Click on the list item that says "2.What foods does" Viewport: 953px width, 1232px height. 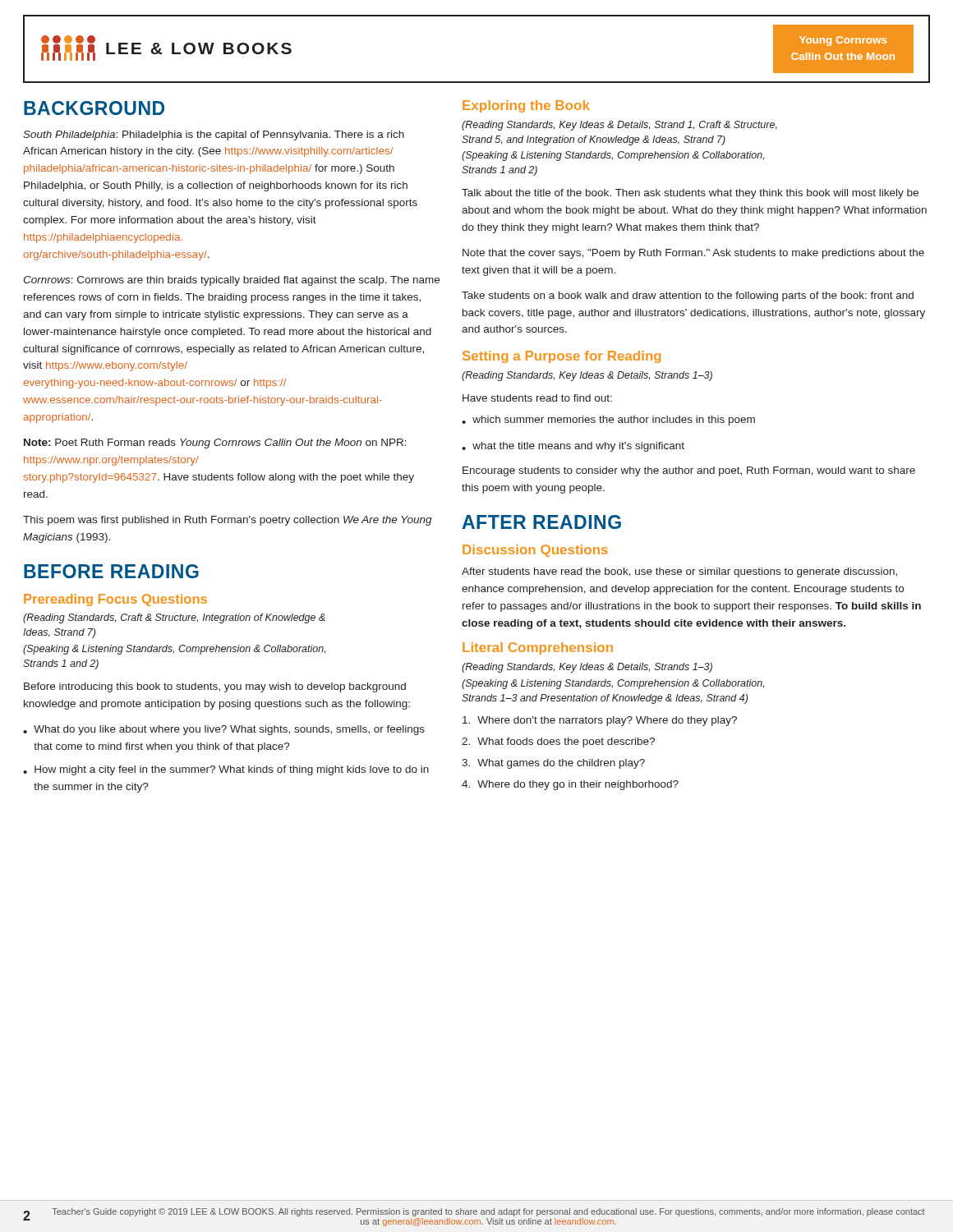pos(558,742)
